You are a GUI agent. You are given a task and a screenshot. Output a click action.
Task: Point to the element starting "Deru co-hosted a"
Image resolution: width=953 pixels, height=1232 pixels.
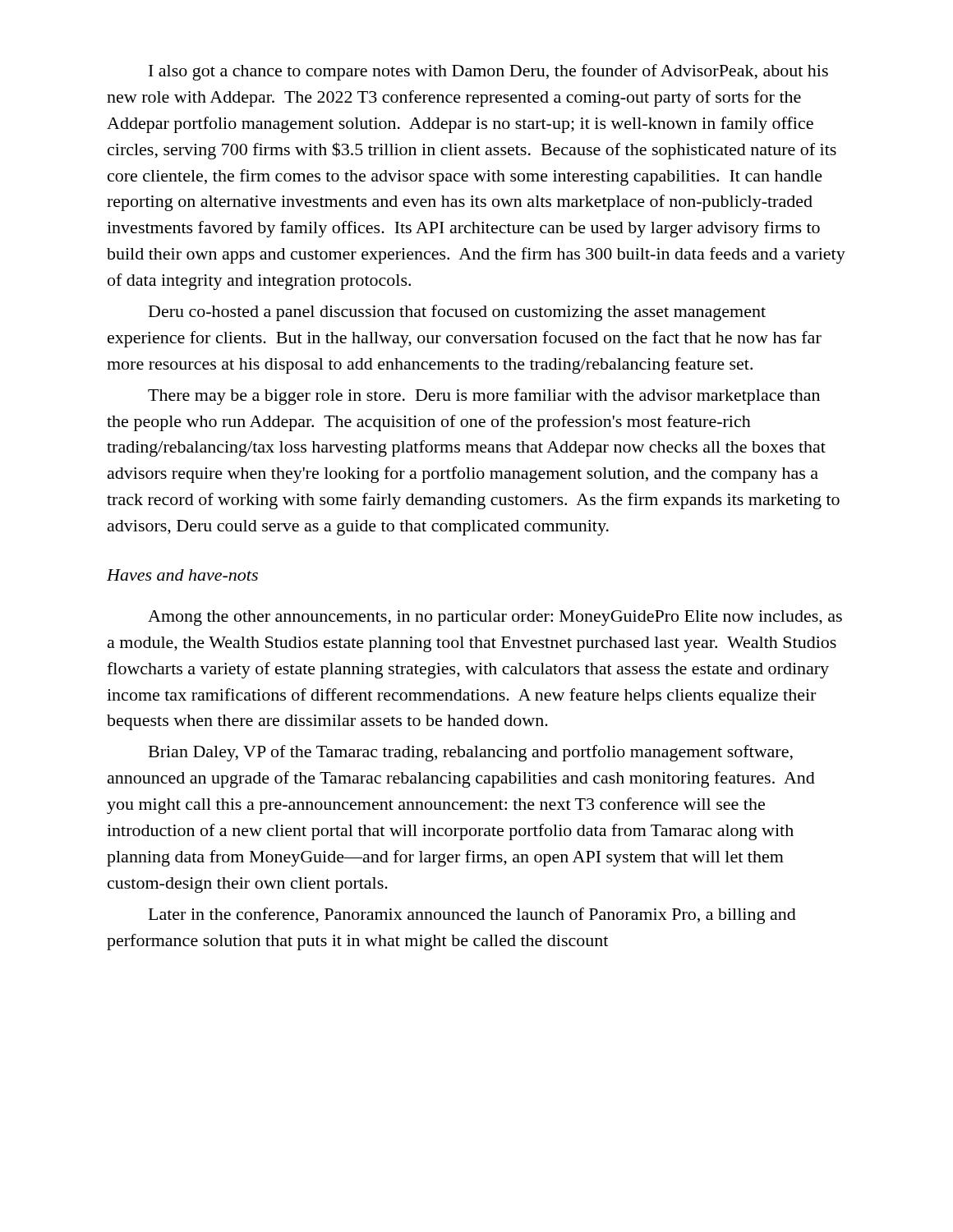coord(476,337)
